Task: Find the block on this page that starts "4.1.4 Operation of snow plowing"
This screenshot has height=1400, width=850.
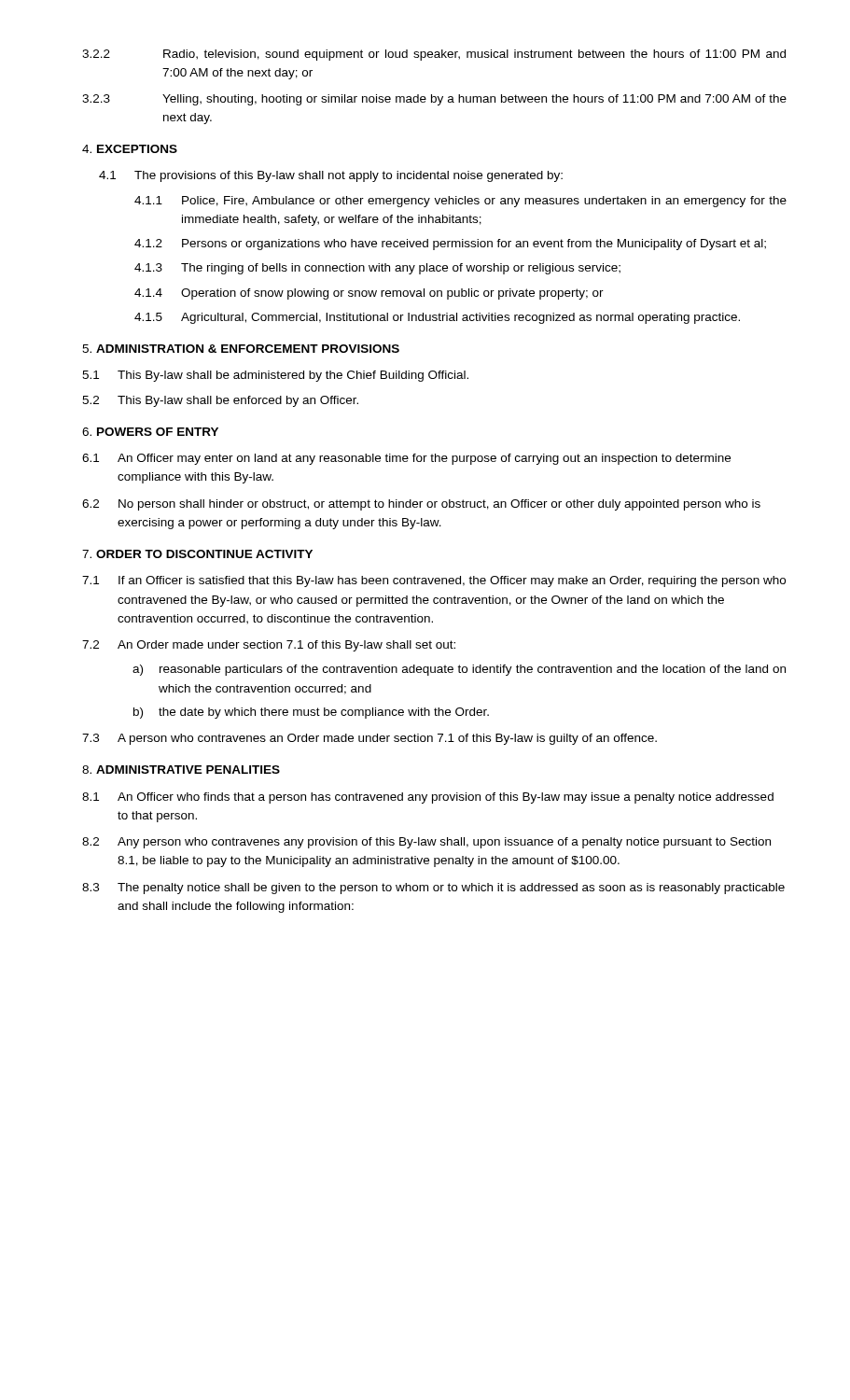Action: (x=460, y=293)
